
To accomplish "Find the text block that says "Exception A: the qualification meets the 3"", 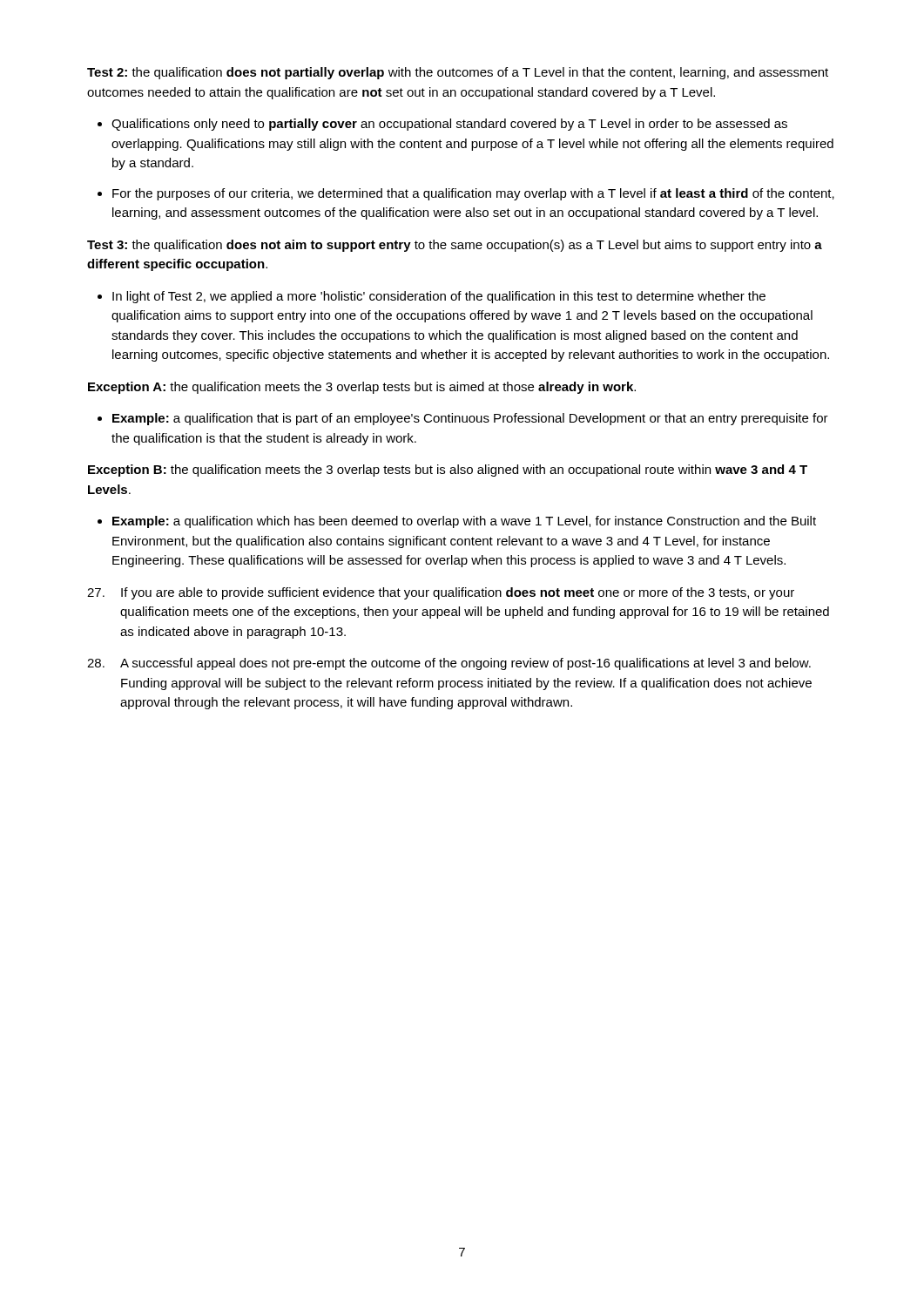I will click(362, 386).
